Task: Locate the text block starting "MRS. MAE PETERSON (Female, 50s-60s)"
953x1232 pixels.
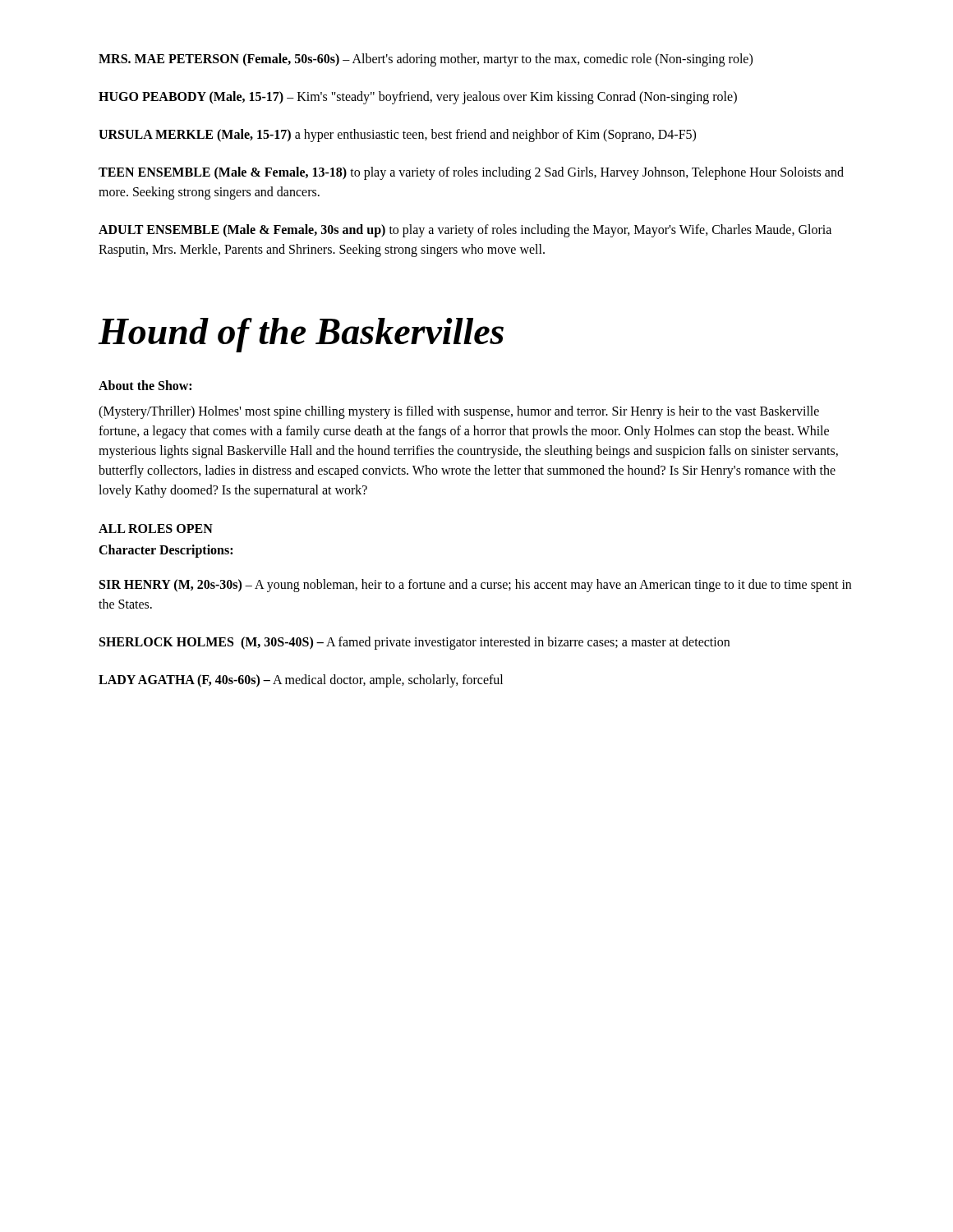Action: point(426,59)
